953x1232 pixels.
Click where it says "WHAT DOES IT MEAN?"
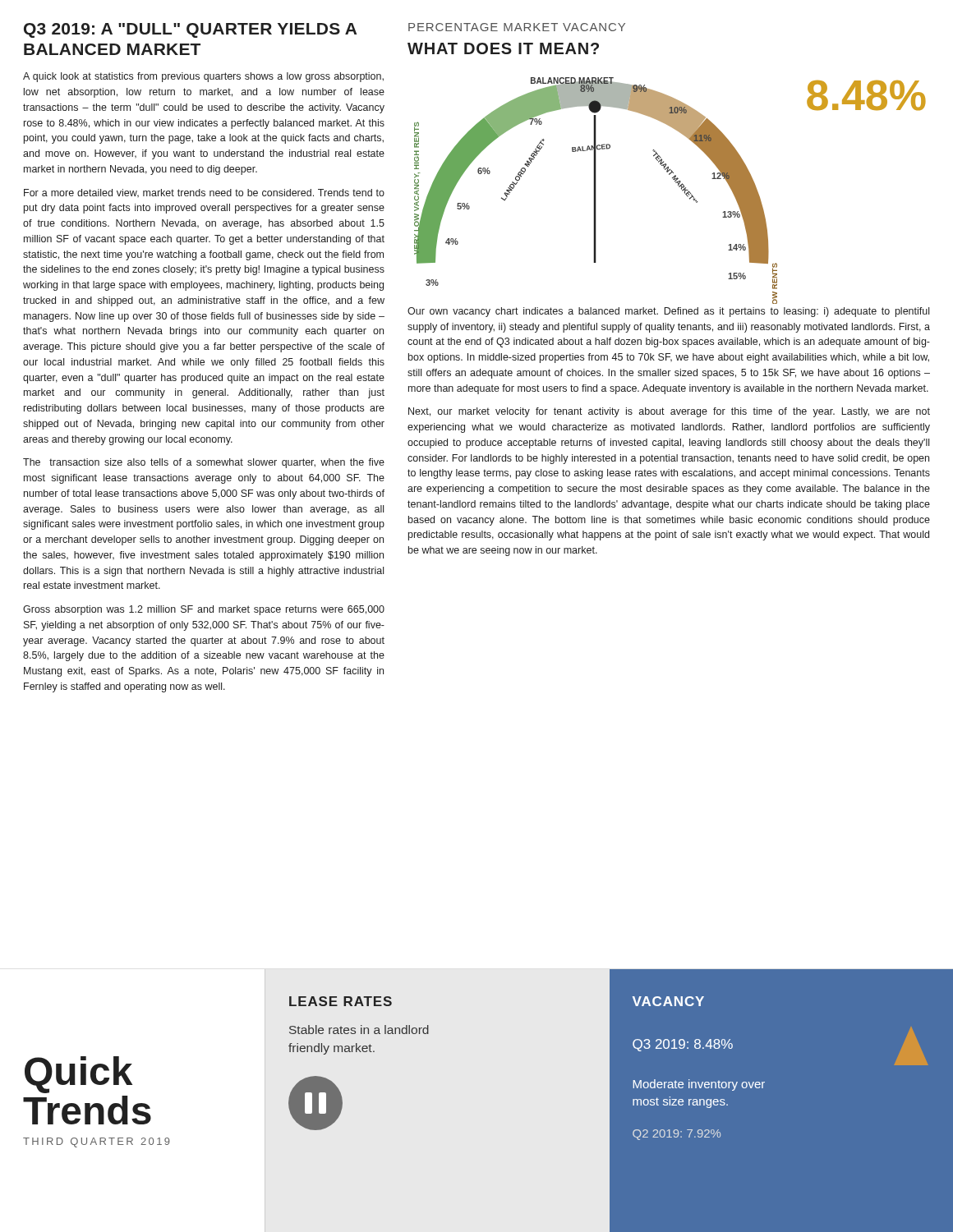504,48
